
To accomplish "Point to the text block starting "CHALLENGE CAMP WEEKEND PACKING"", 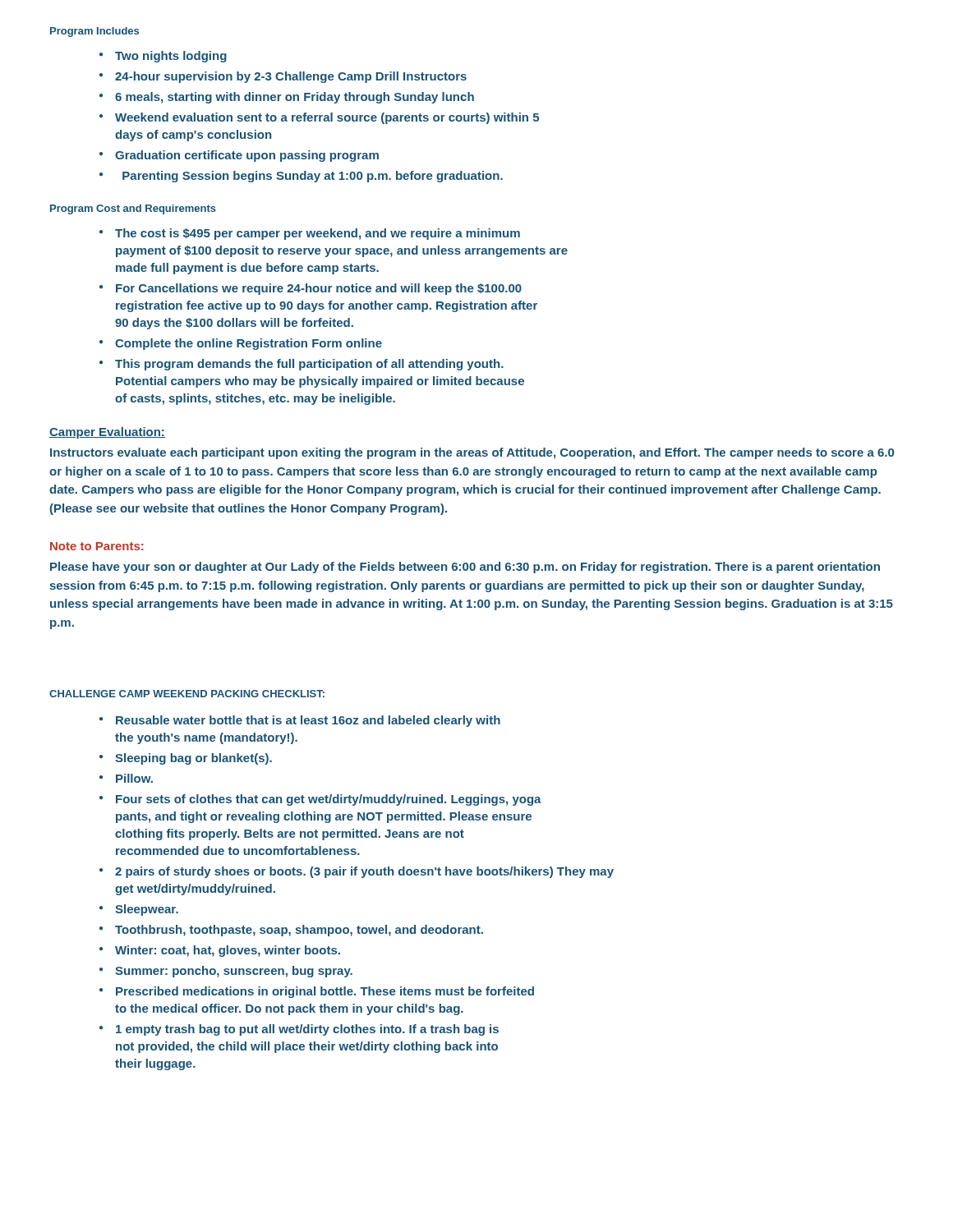I will click(187, 694).
